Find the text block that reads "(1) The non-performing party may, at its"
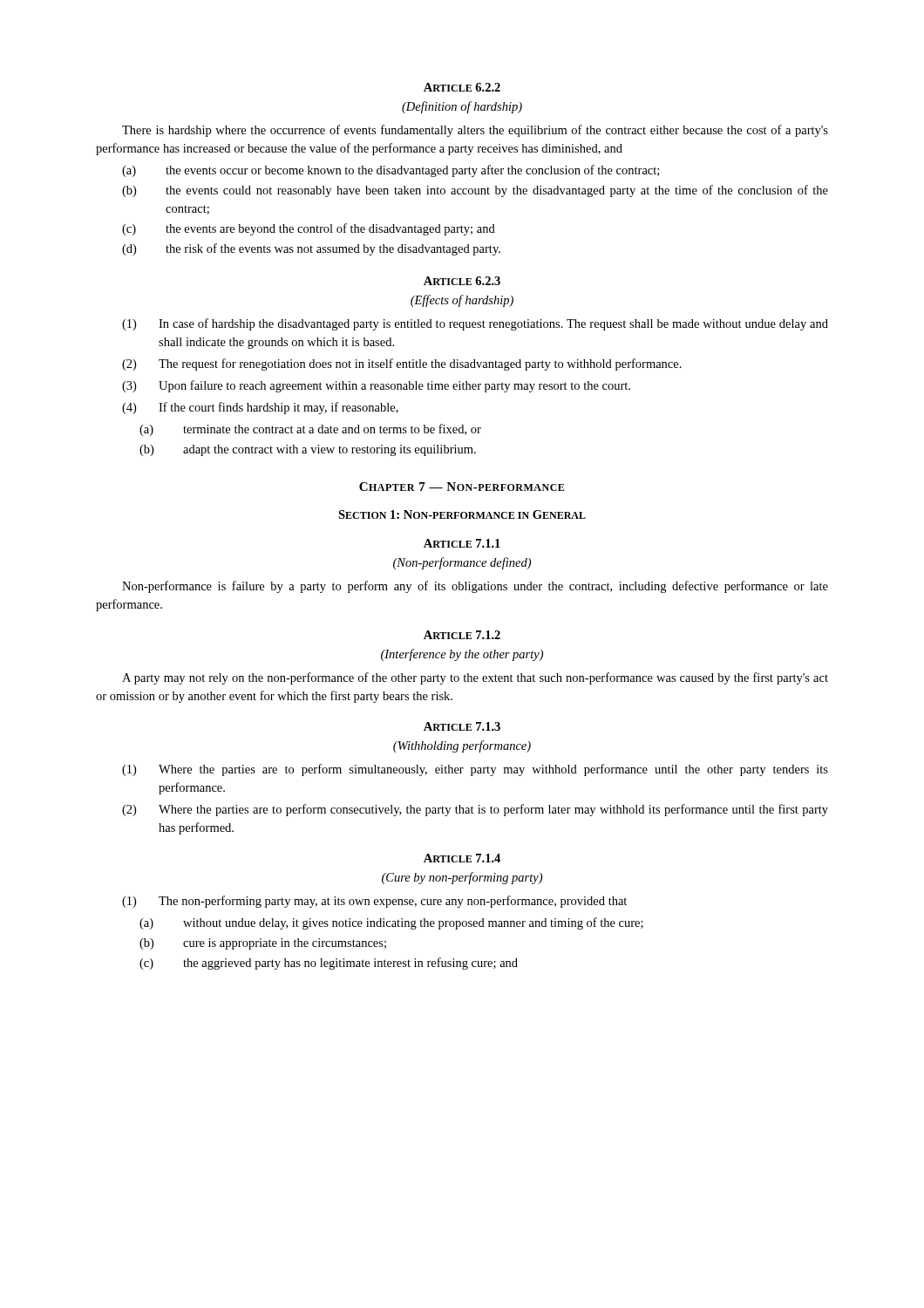The width and height of the screenshot is (924, 1308). pyautogui.click(x=462, y=901)
